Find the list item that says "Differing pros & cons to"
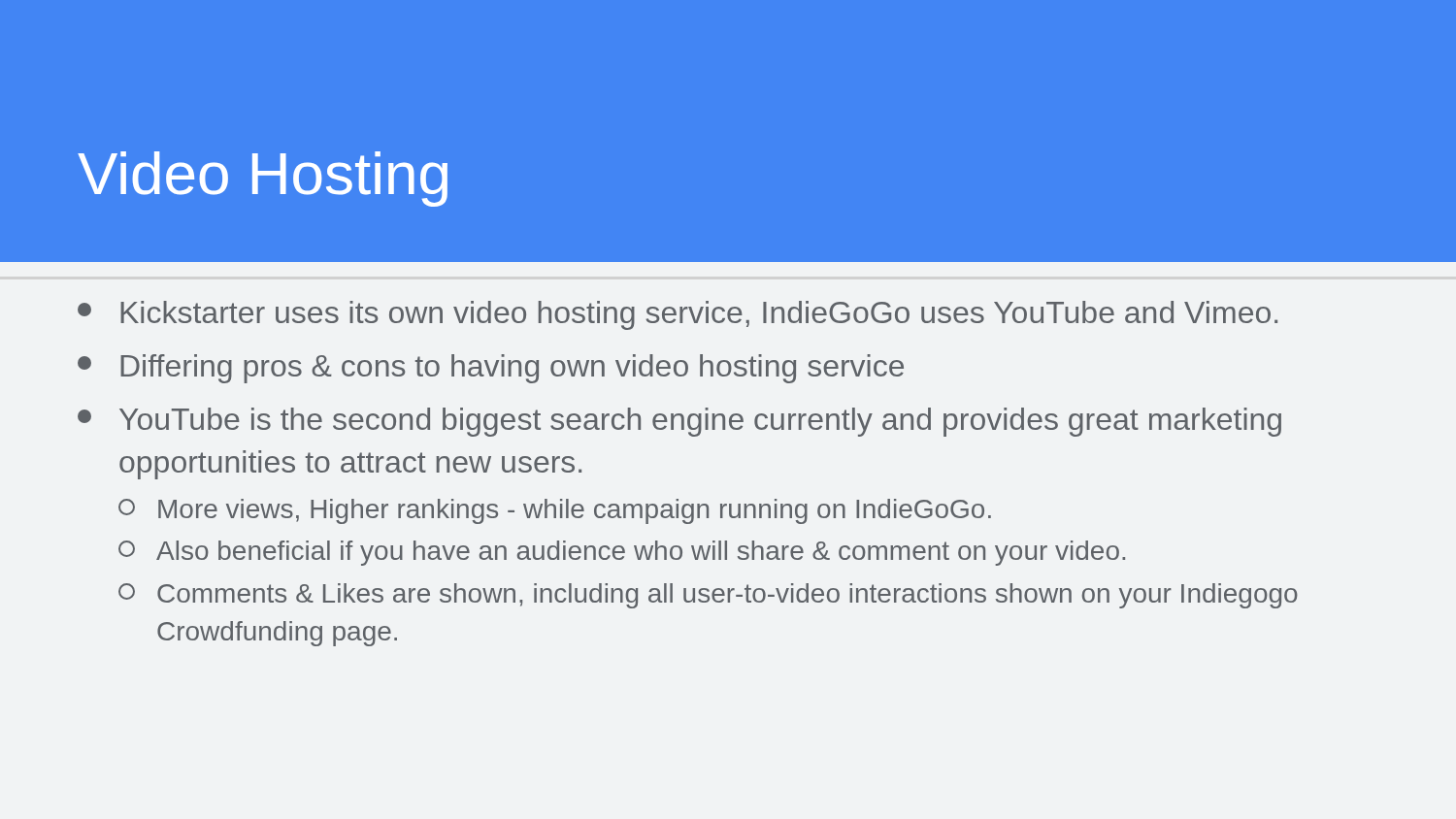Image resolution: width=1456 pixels, height=819 pixels. click(743, 366)
